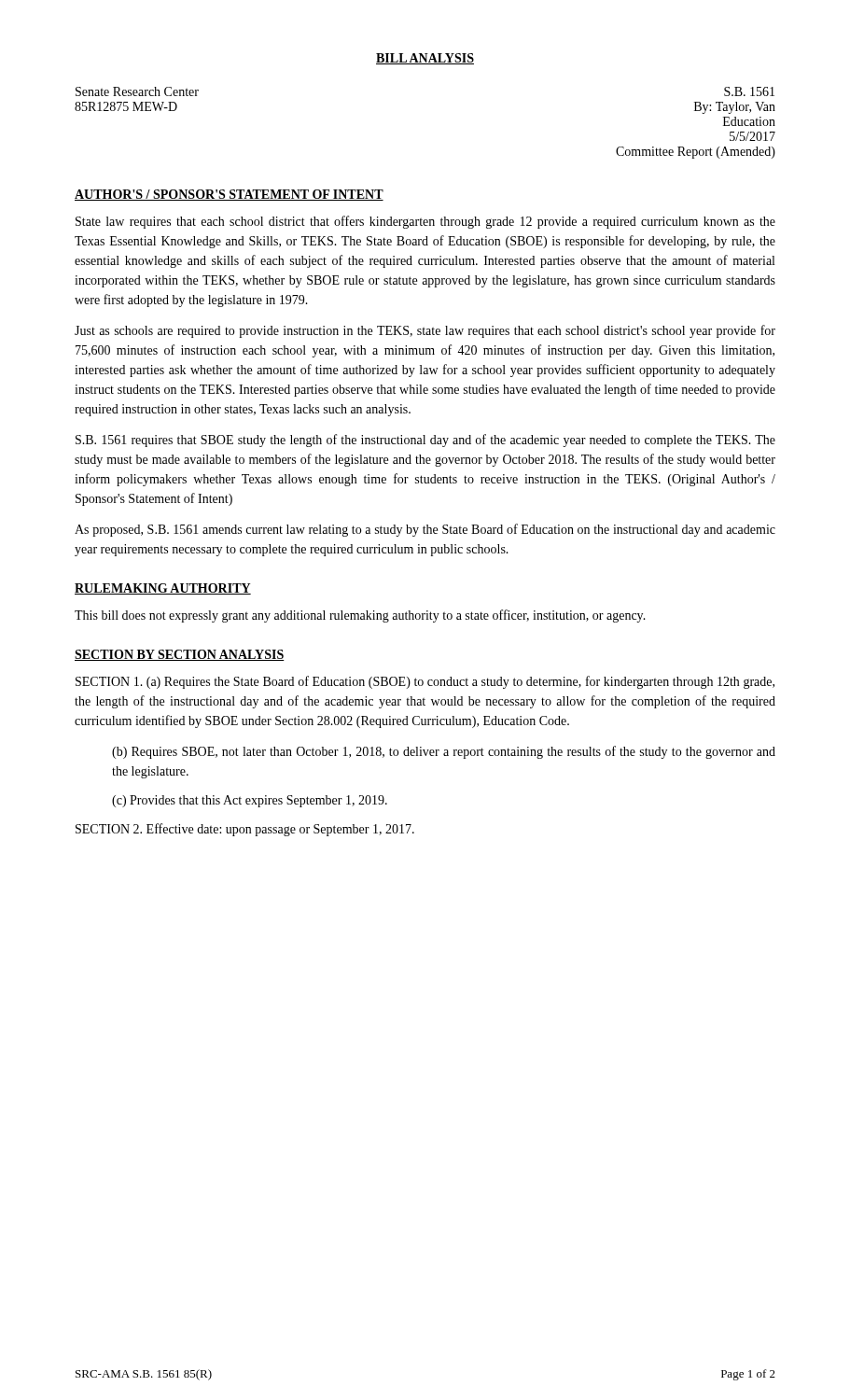Select the region starting "Just as schools are"
The image size is (850, 1400).
click(x=425, y=370)
